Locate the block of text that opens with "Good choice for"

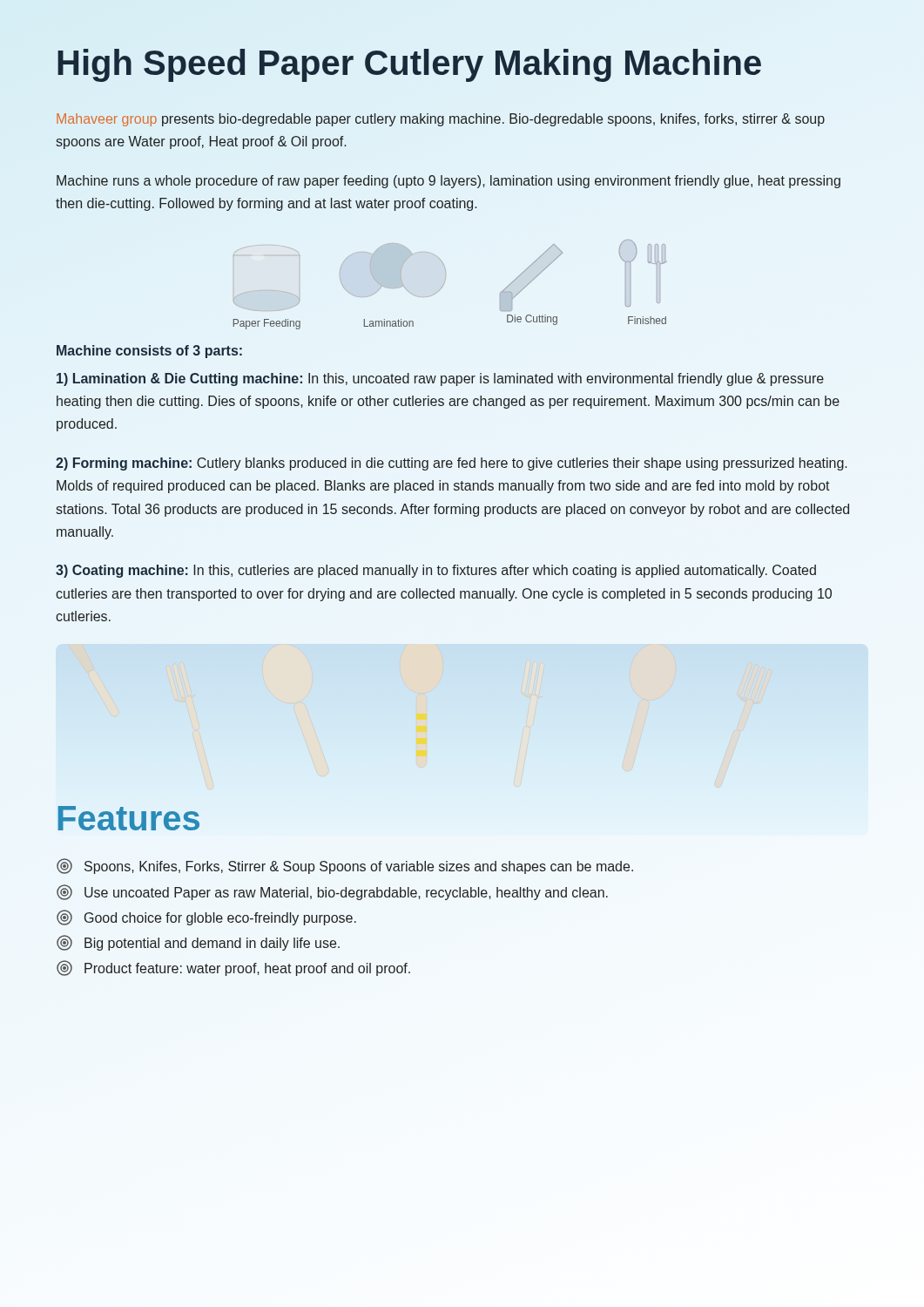[x=206, y=918]
